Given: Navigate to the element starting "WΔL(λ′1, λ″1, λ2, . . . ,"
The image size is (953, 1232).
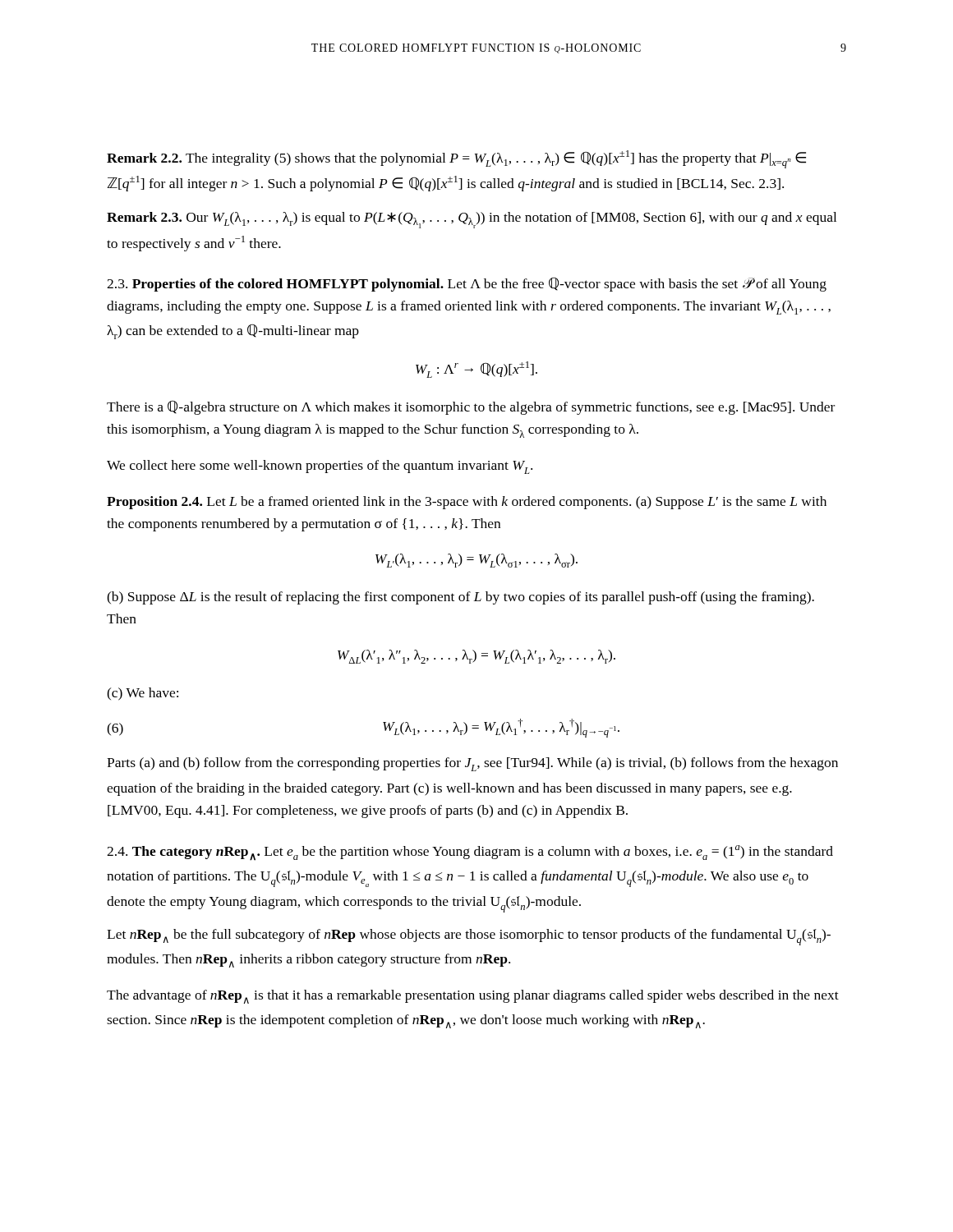Looking at the screenshot, I should (476, 656).
